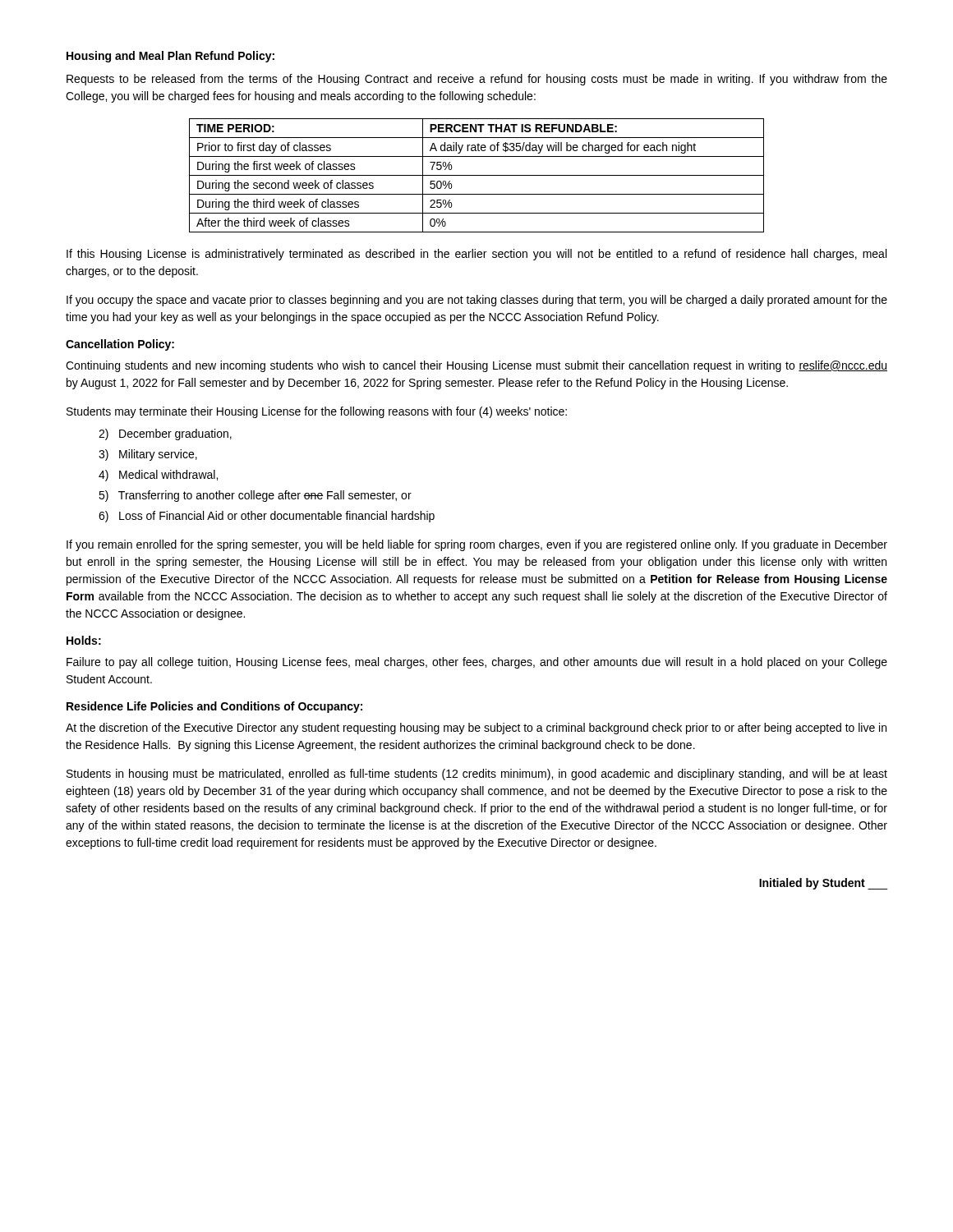Navigate to the text starting "Residence Life Policies and Conditions of Occupancy:"
Viewport: 953px width, 1232px height.
[x=215, y=706]
